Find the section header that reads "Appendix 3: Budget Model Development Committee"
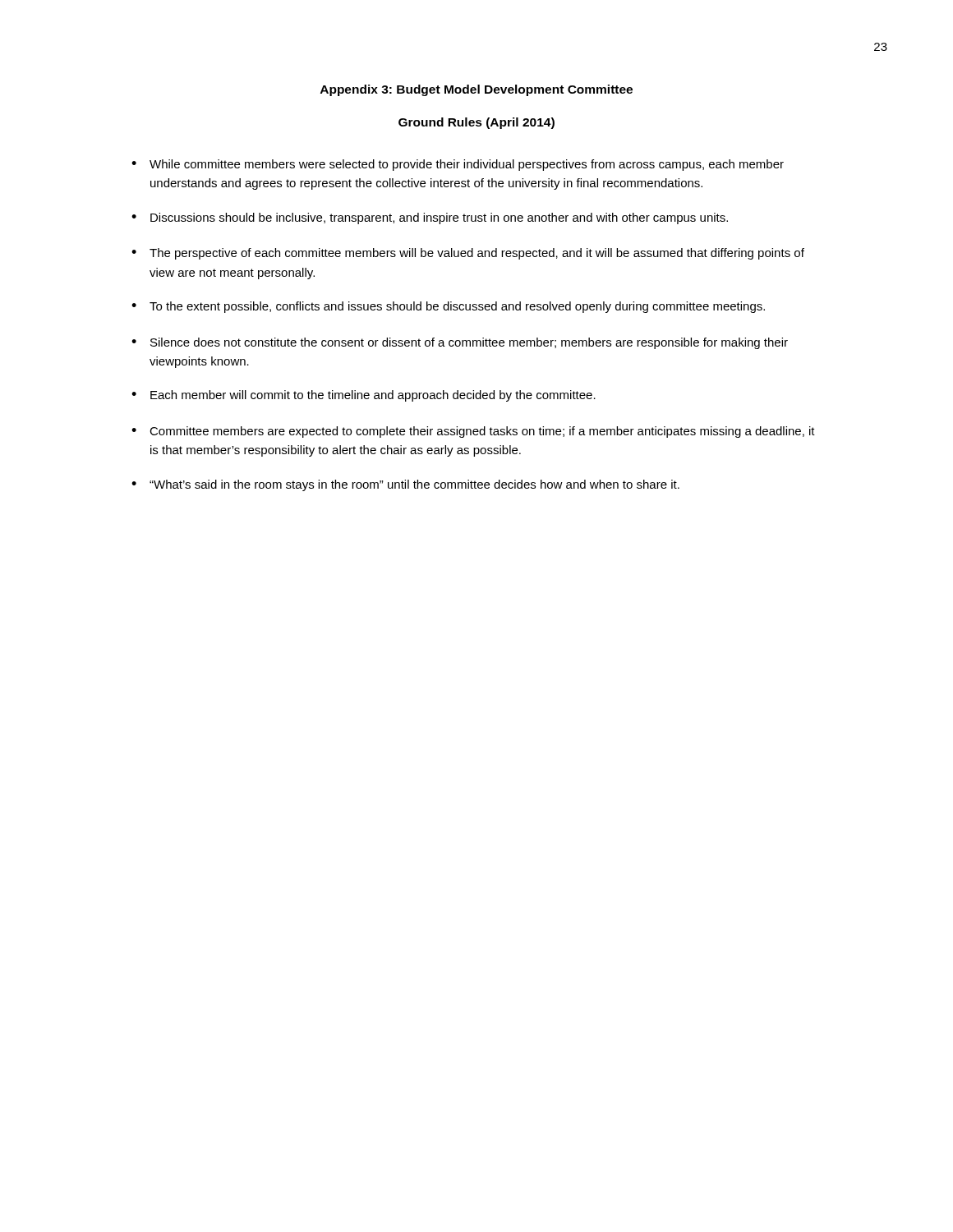Screen dimensions: 1232x953 pyautogui.click(x=476, y=89)
